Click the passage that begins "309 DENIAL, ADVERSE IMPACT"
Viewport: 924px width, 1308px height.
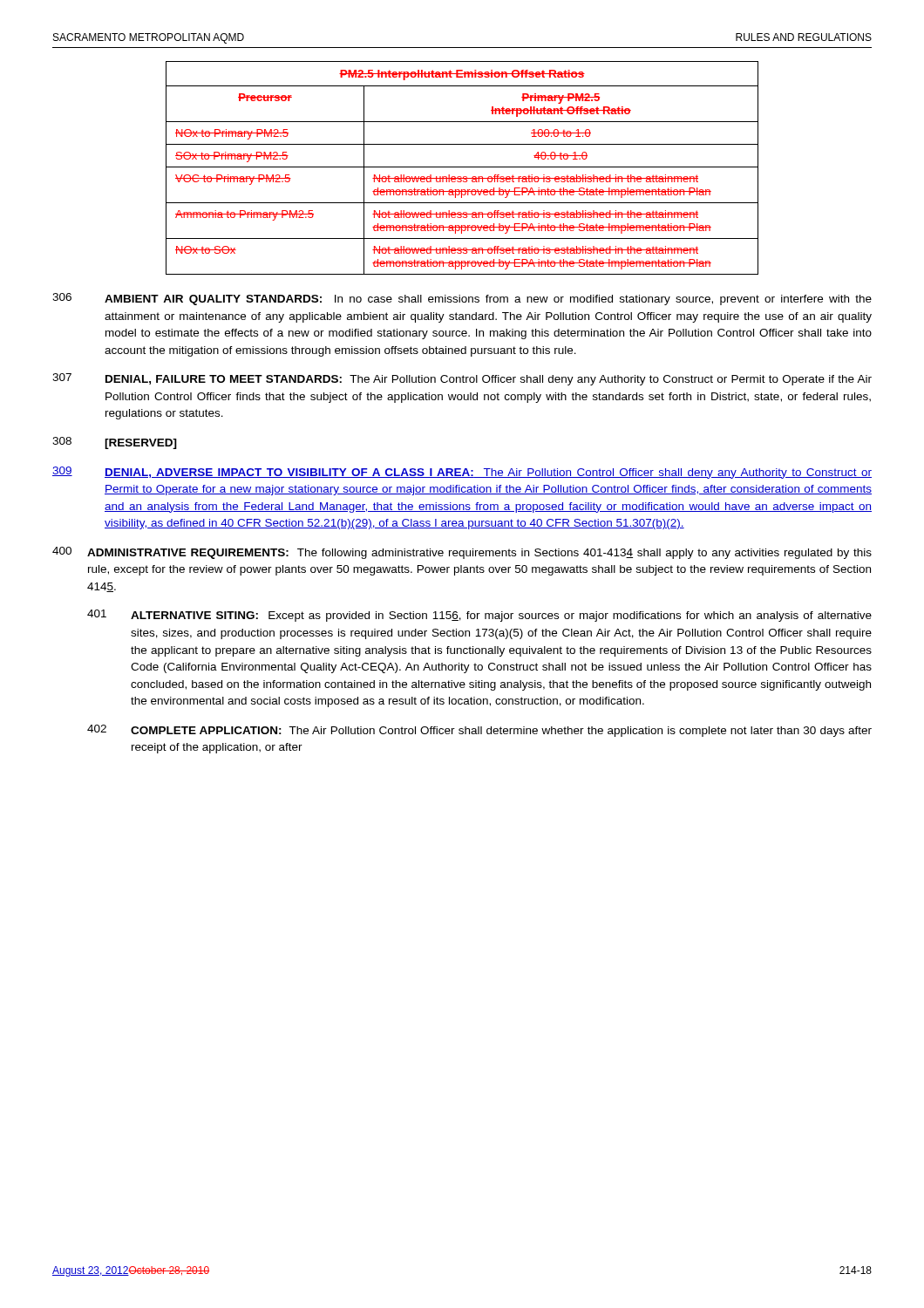(x=462, y=498)
